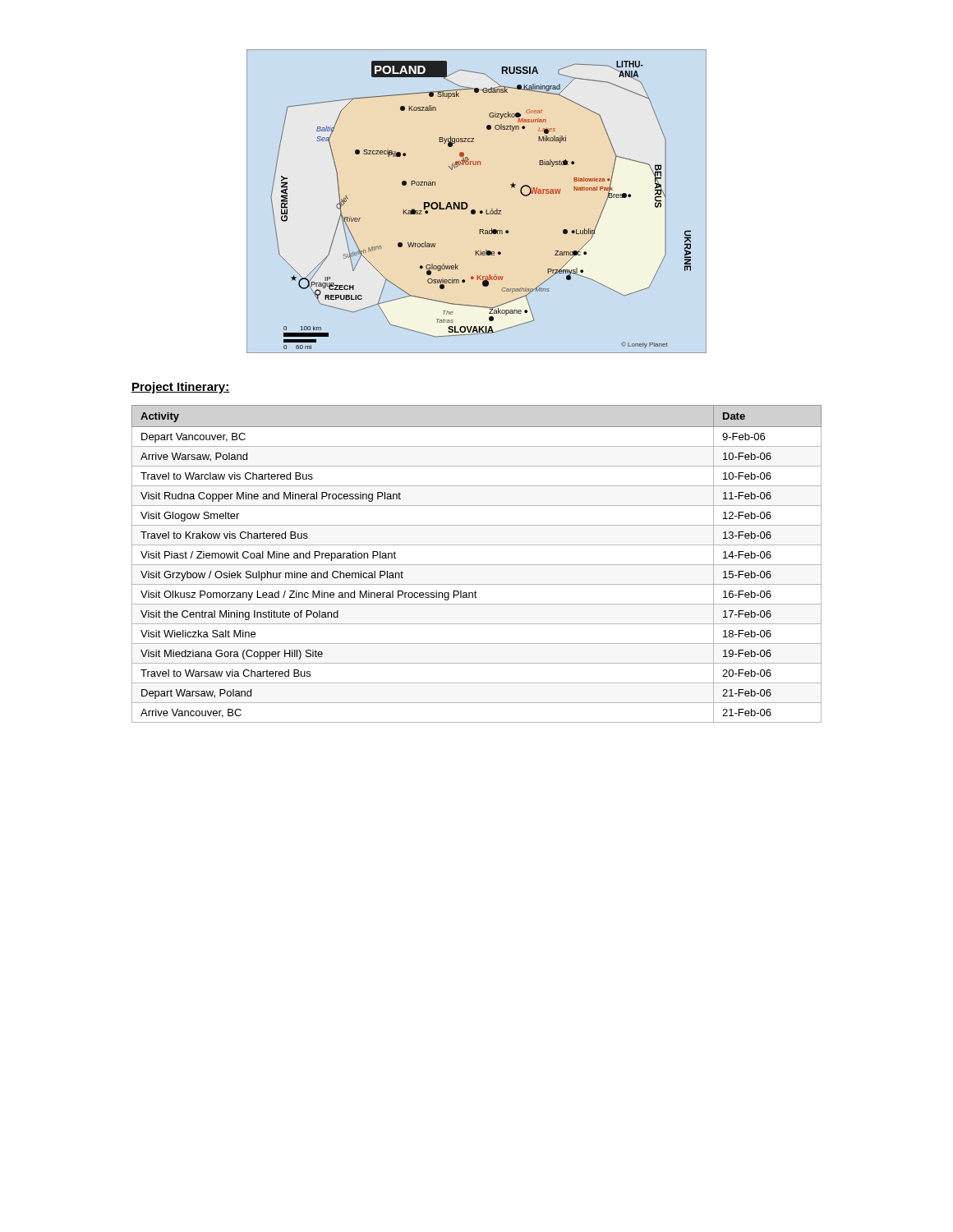
Task: Find "Project Itinerary:" on this page
Action: [x=180, y=386]
